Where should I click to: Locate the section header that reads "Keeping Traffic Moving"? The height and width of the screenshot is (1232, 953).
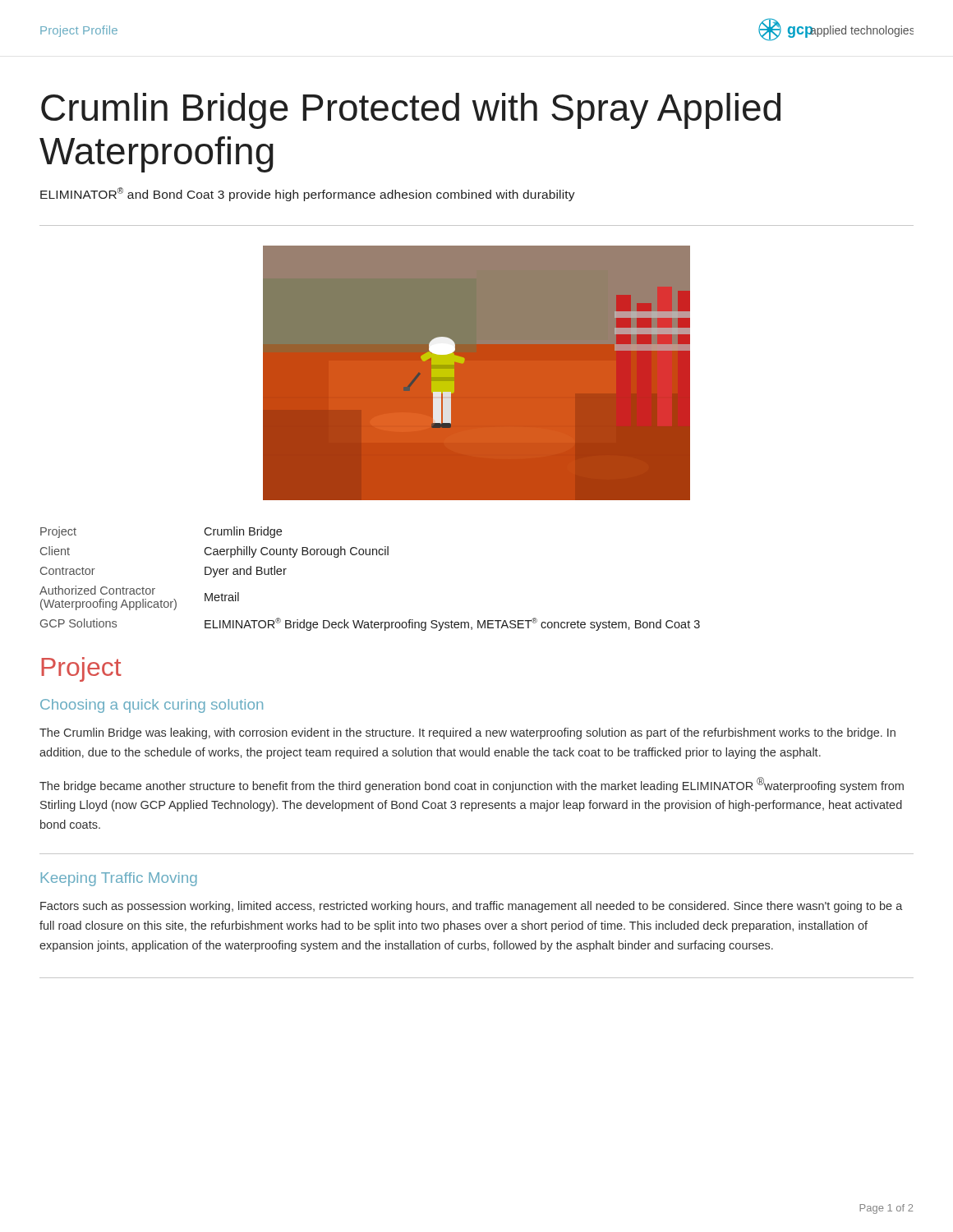119,878
